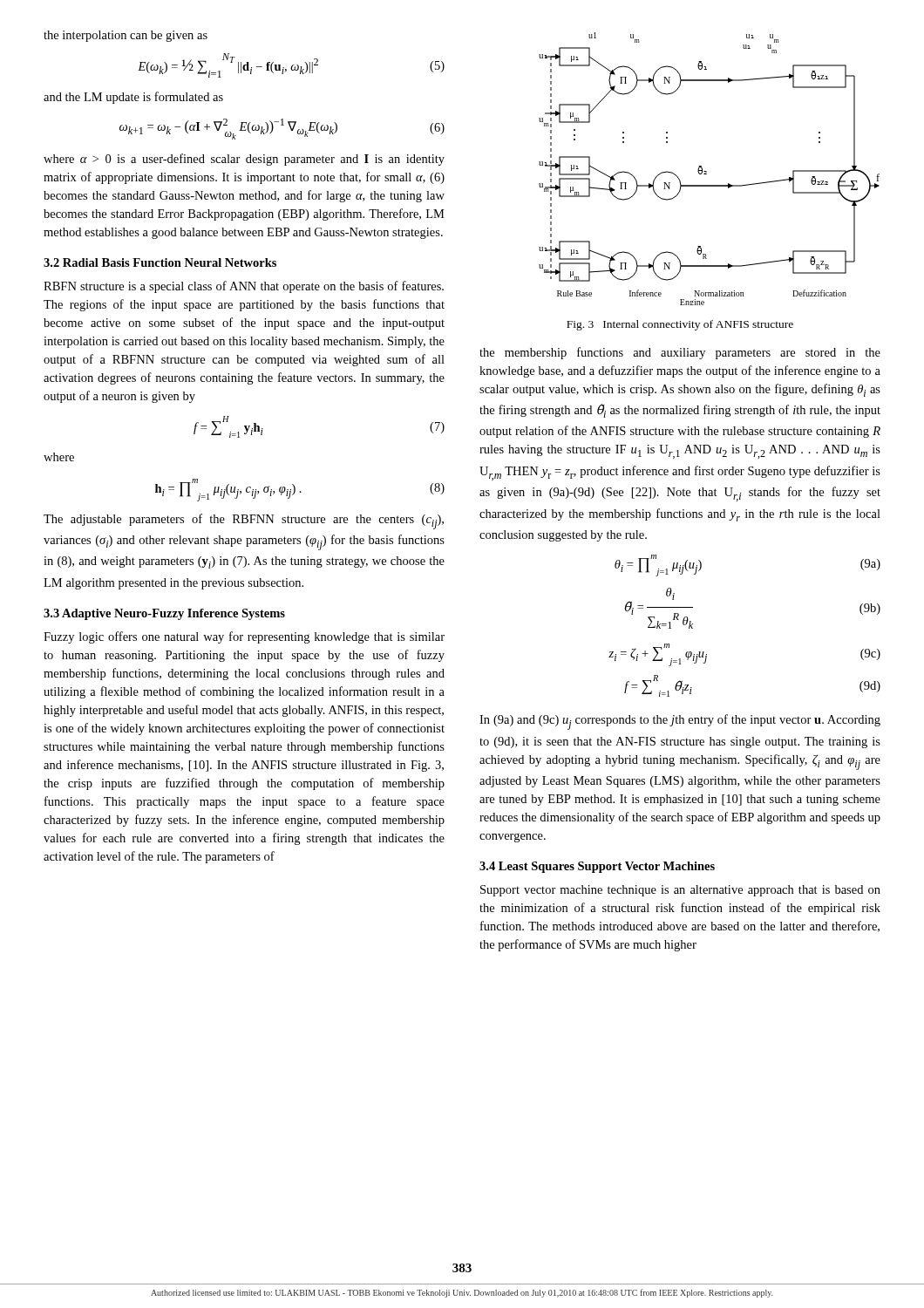Click on the text block that reads "Fuzzy logic offers one natural way"
The height and width of the screenshot is (1308, 924).
(244, 747)
